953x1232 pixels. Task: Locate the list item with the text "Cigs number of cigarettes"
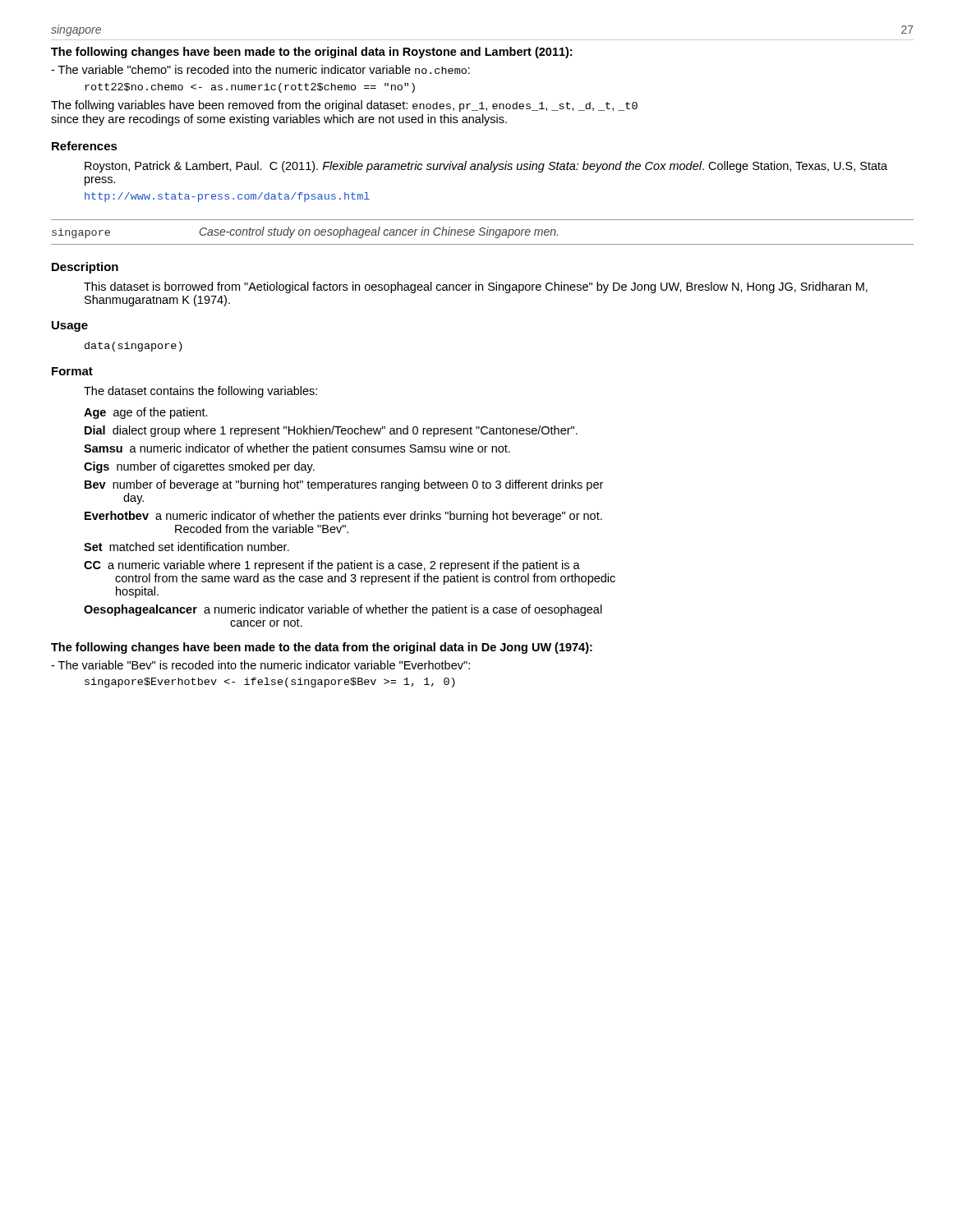click(200, 466)
